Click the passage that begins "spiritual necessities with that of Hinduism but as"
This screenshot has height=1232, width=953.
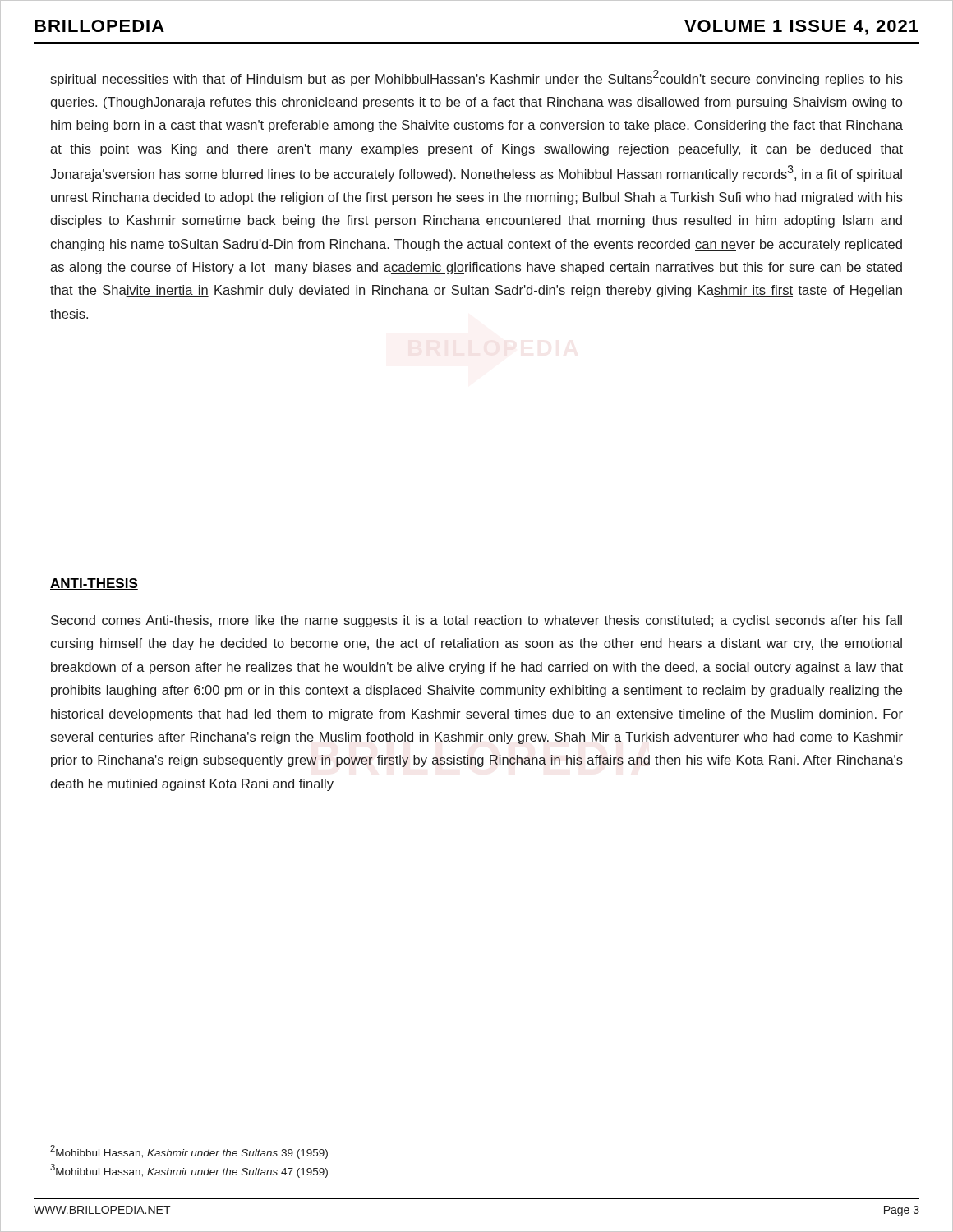(476, 195)
